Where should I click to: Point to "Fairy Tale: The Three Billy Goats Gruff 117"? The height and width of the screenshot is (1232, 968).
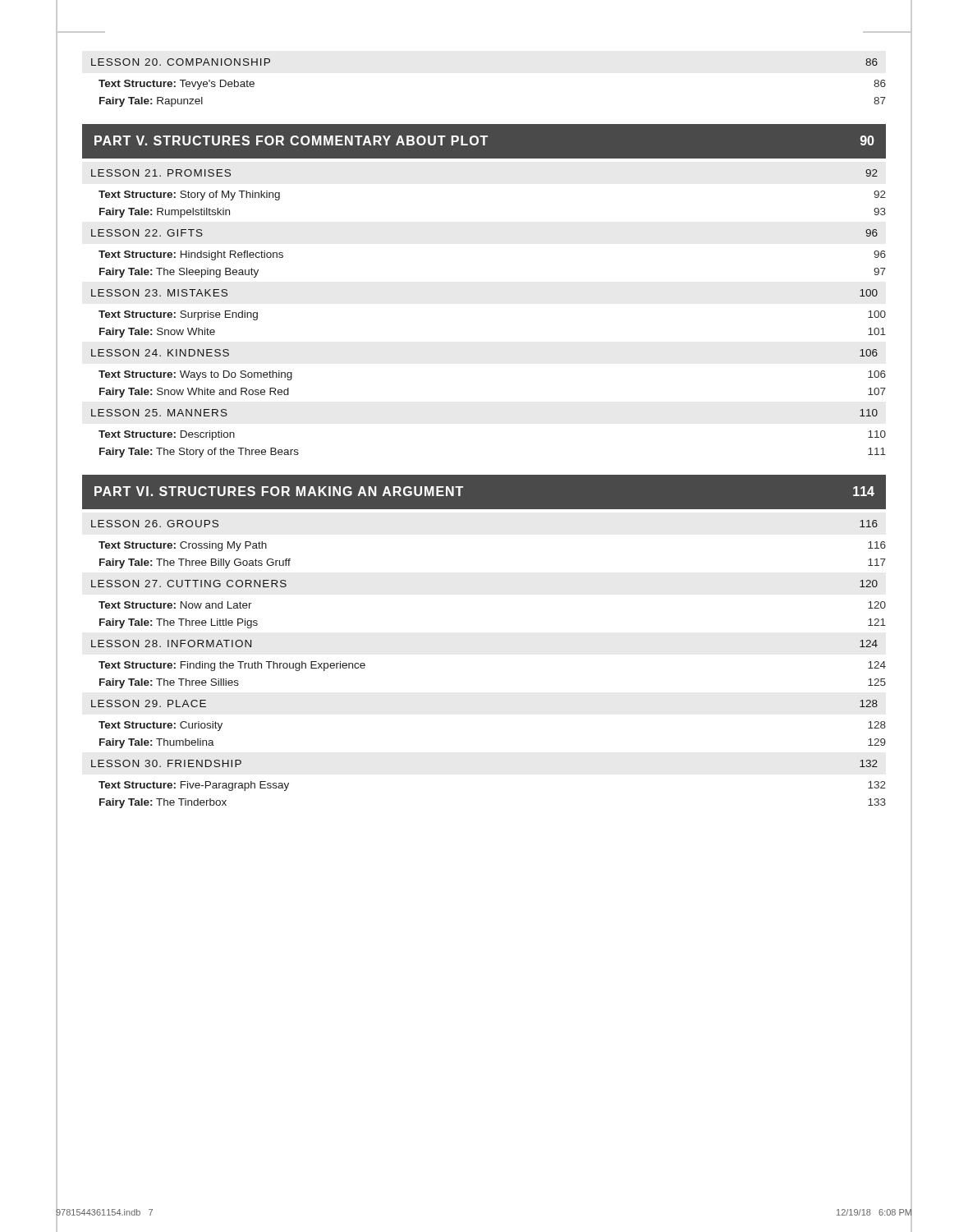[196, 563]
